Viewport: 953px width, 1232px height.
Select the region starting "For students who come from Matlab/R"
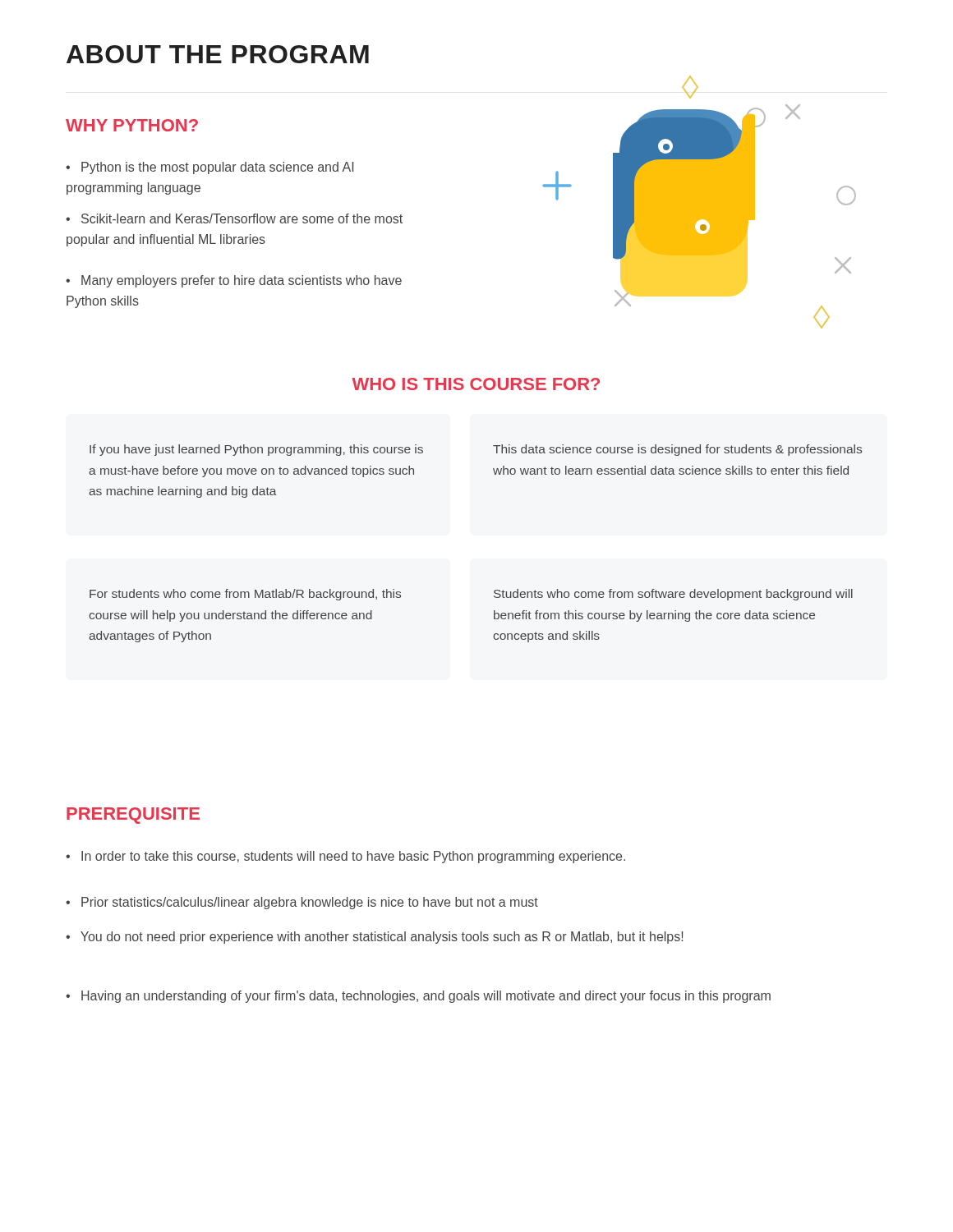(x=245, y=614)
